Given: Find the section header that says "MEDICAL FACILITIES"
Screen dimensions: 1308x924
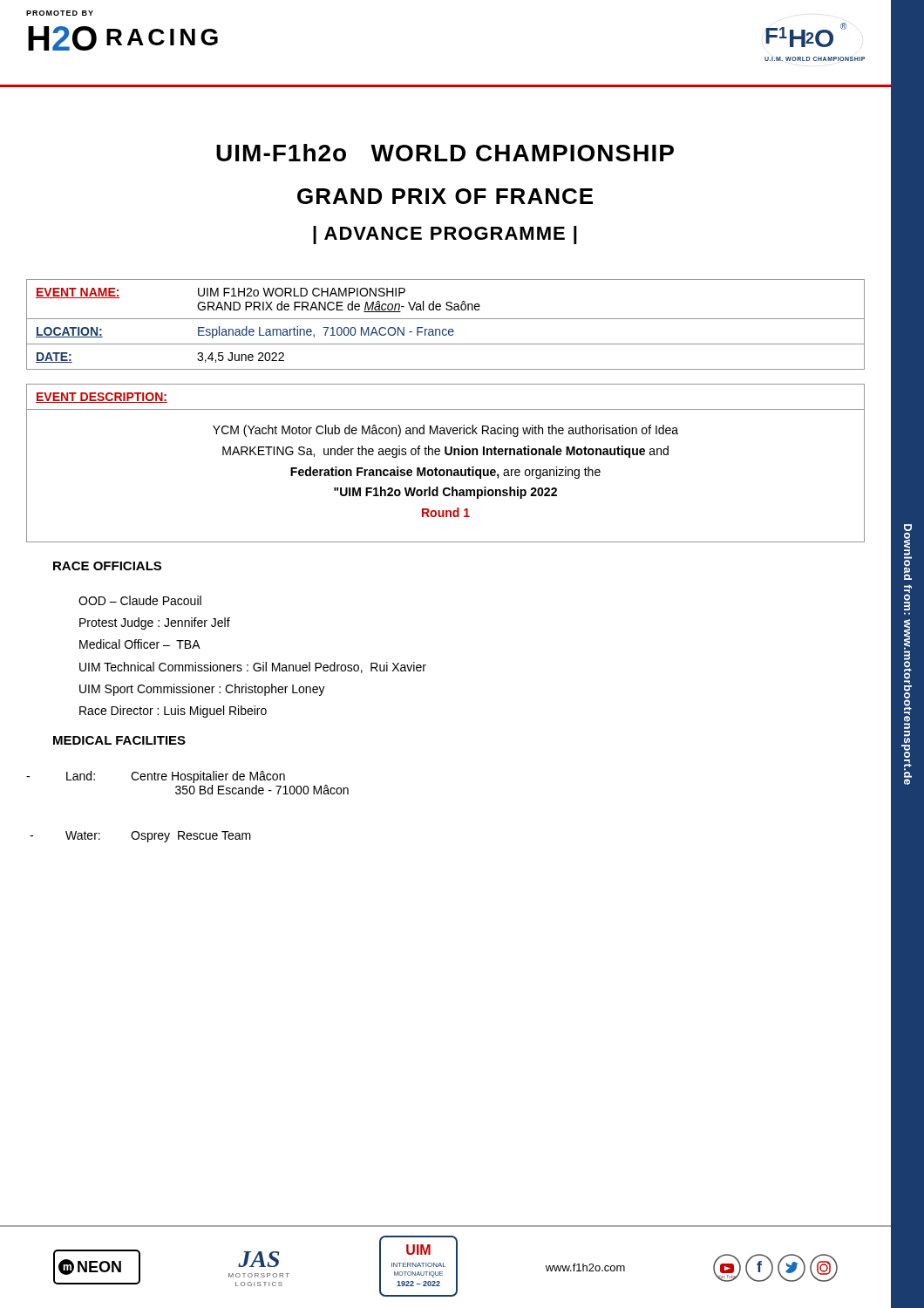Looking at the screenshot, I should pos(119,740).
